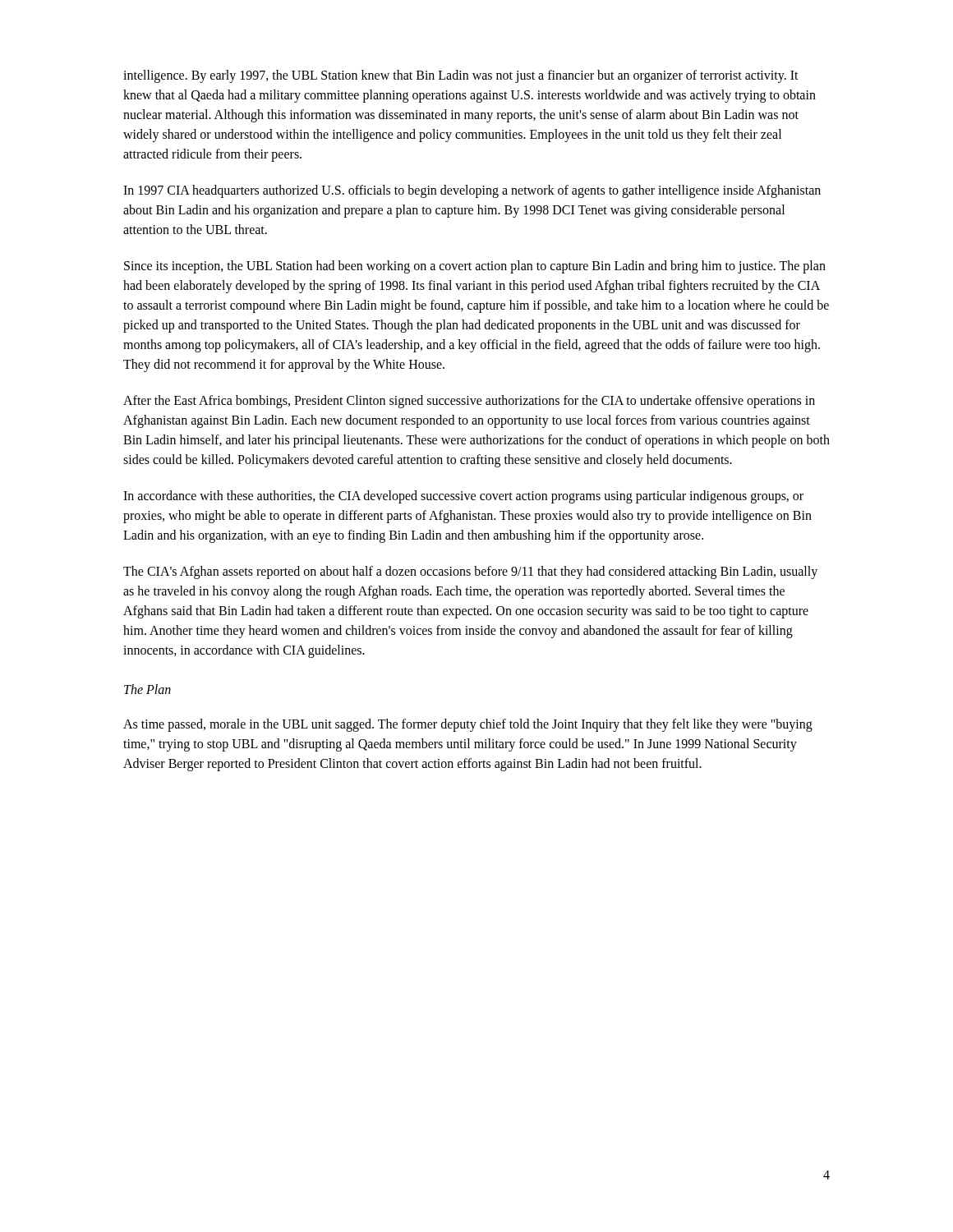
Task: Find the block on this page that starts "Since its inception, the UBL Station"
Action: click(476, 315)
